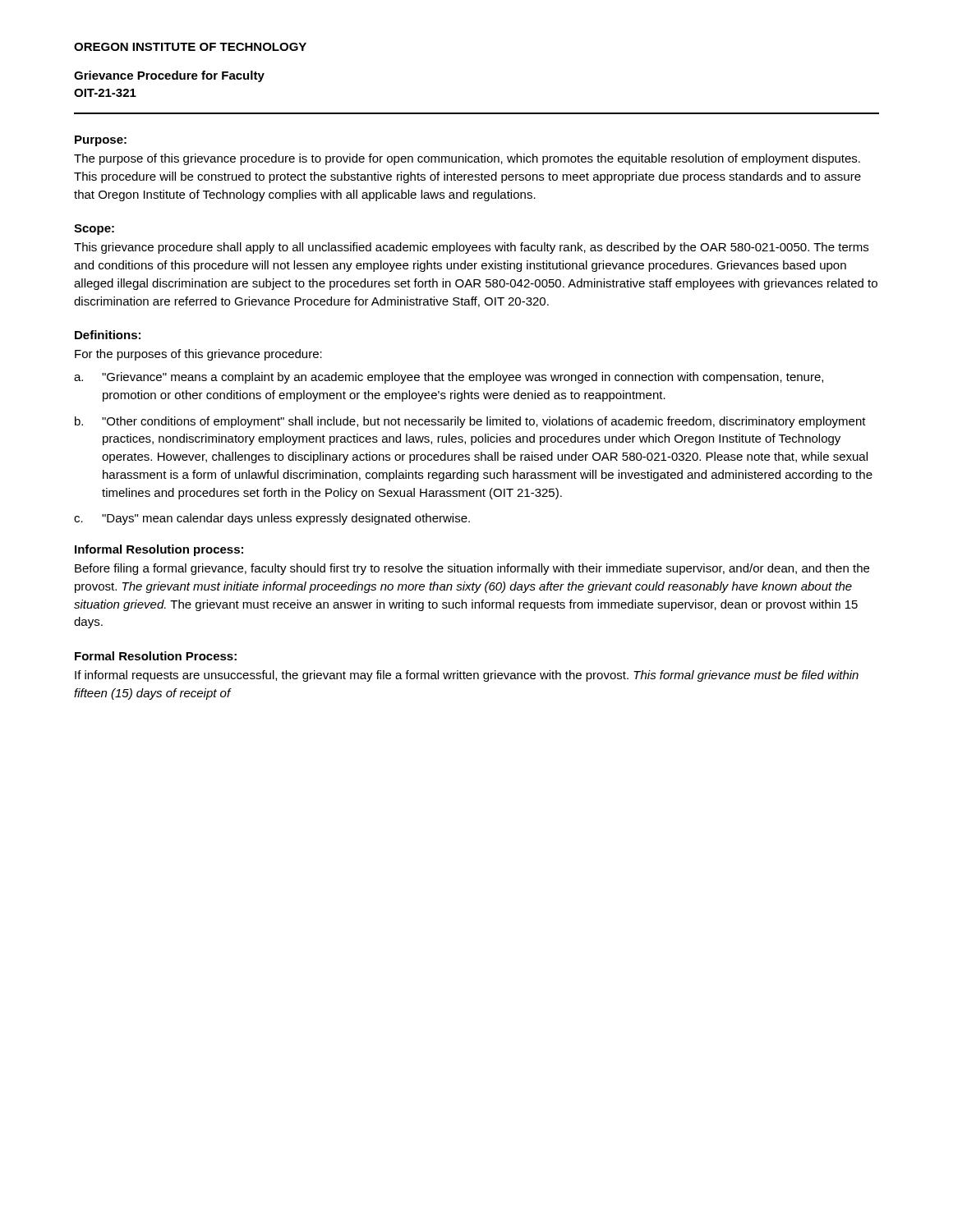953x1232 pixels.
Task: Select the text block with the text "Before filing a formal grievance, faculty should"
Action: 476,595
